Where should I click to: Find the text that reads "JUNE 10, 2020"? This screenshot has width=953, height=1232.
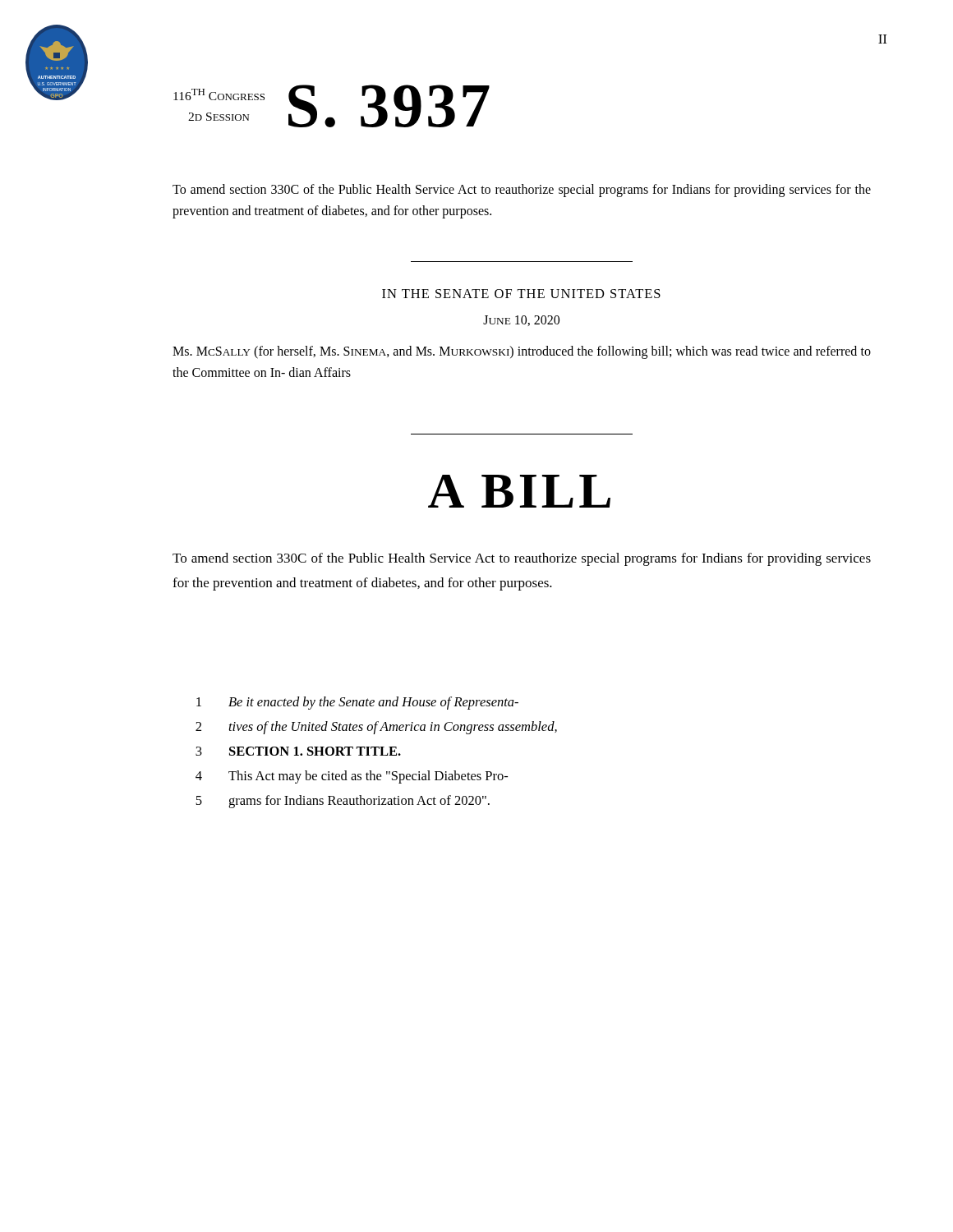pyautogui.click(x=522, y=320)
